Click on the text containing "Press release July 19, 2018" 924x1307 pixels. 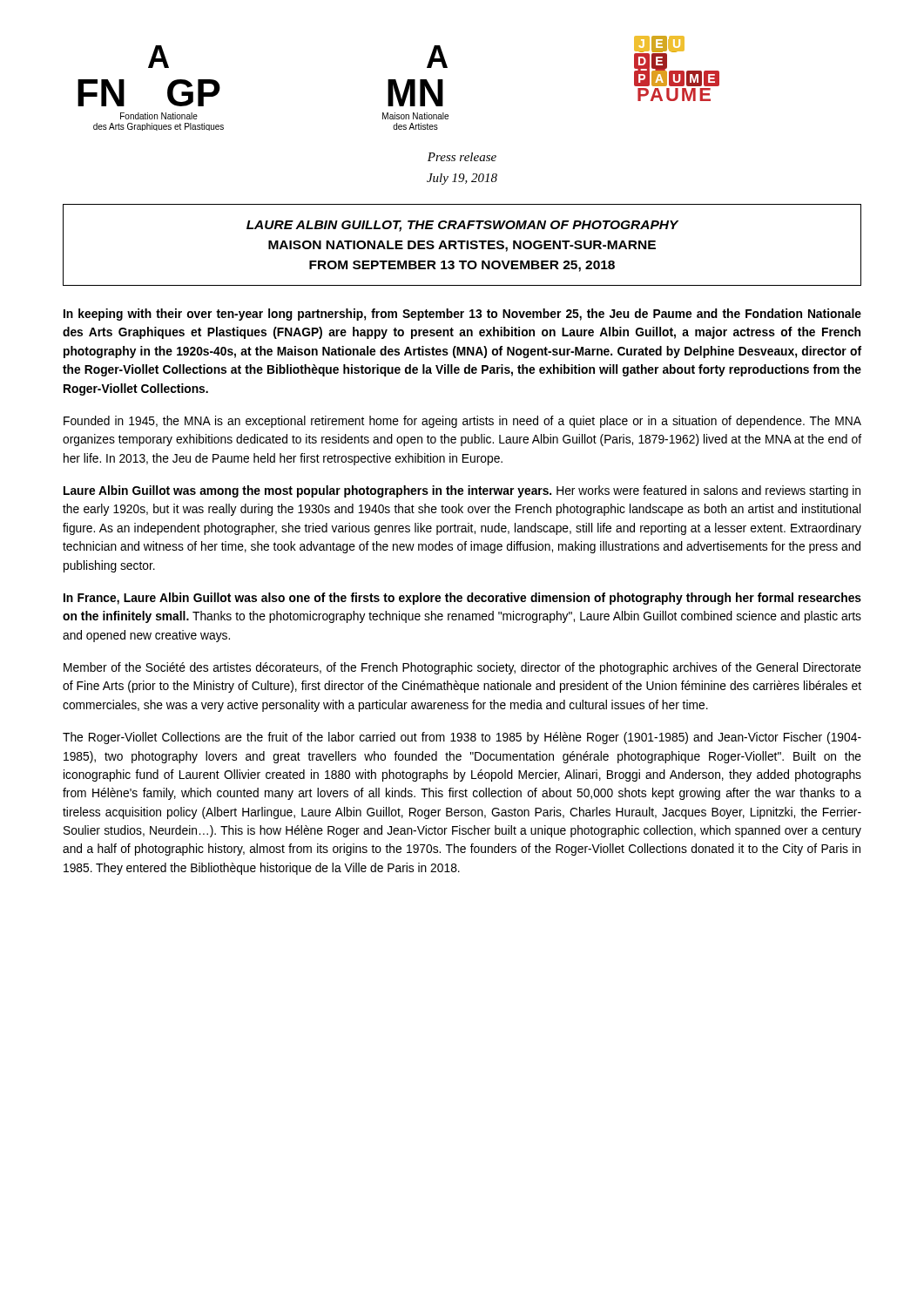(462, 167)
